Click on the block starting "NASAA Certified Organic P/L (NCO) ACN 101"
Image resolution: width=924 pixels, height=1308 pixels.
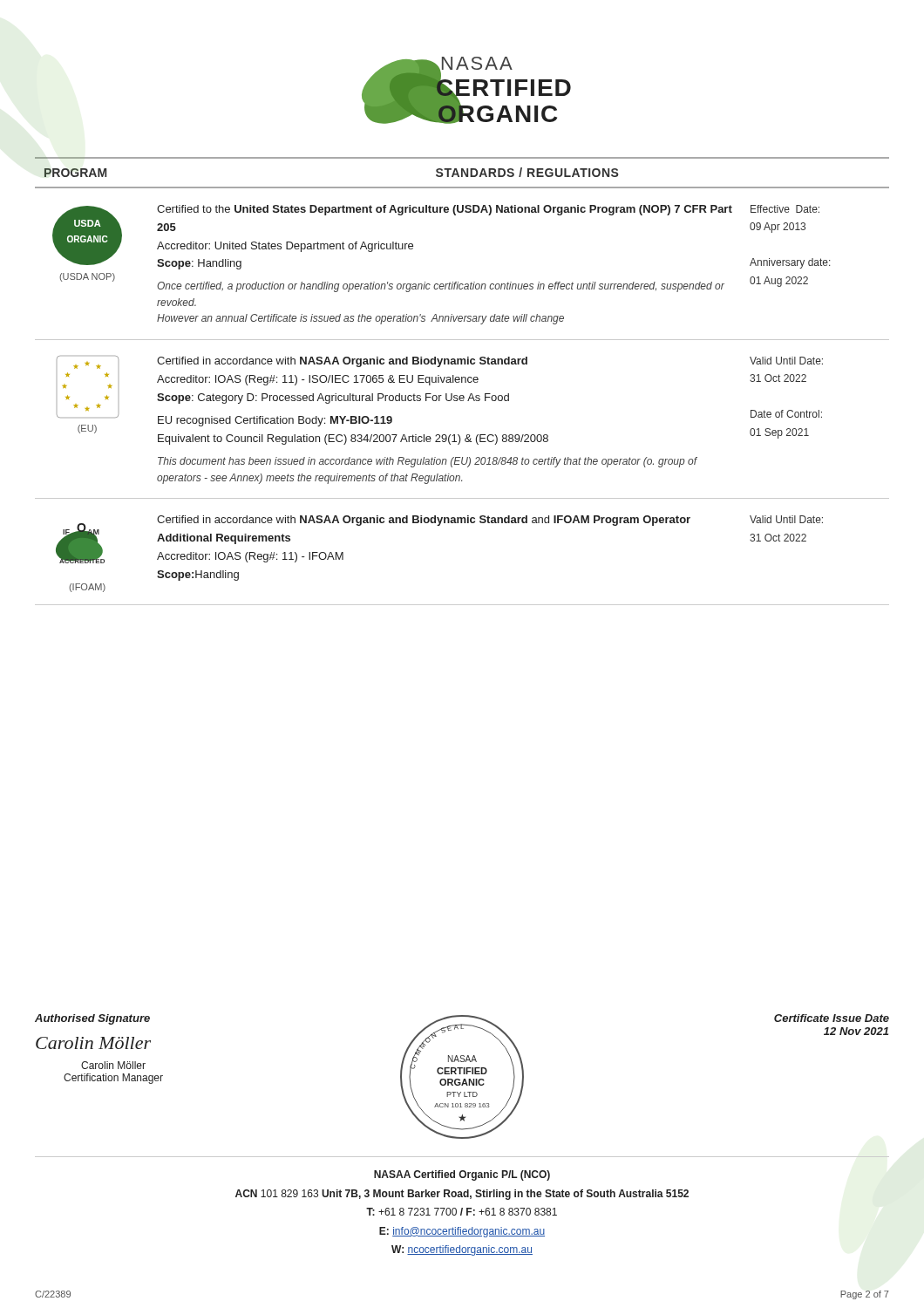462,1212
